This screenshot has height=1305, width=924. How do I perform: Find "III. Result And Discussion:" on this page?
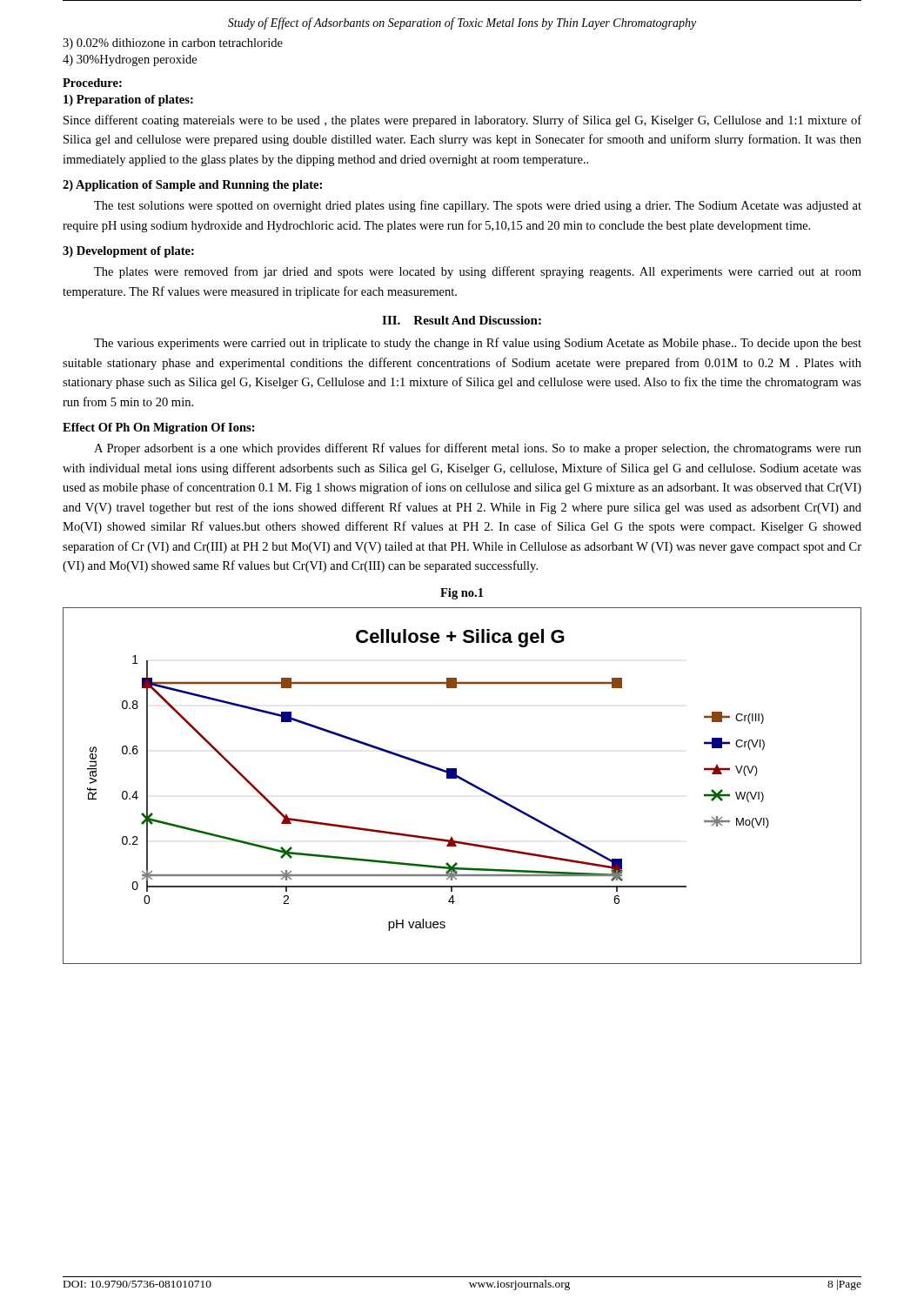[462, 320]
